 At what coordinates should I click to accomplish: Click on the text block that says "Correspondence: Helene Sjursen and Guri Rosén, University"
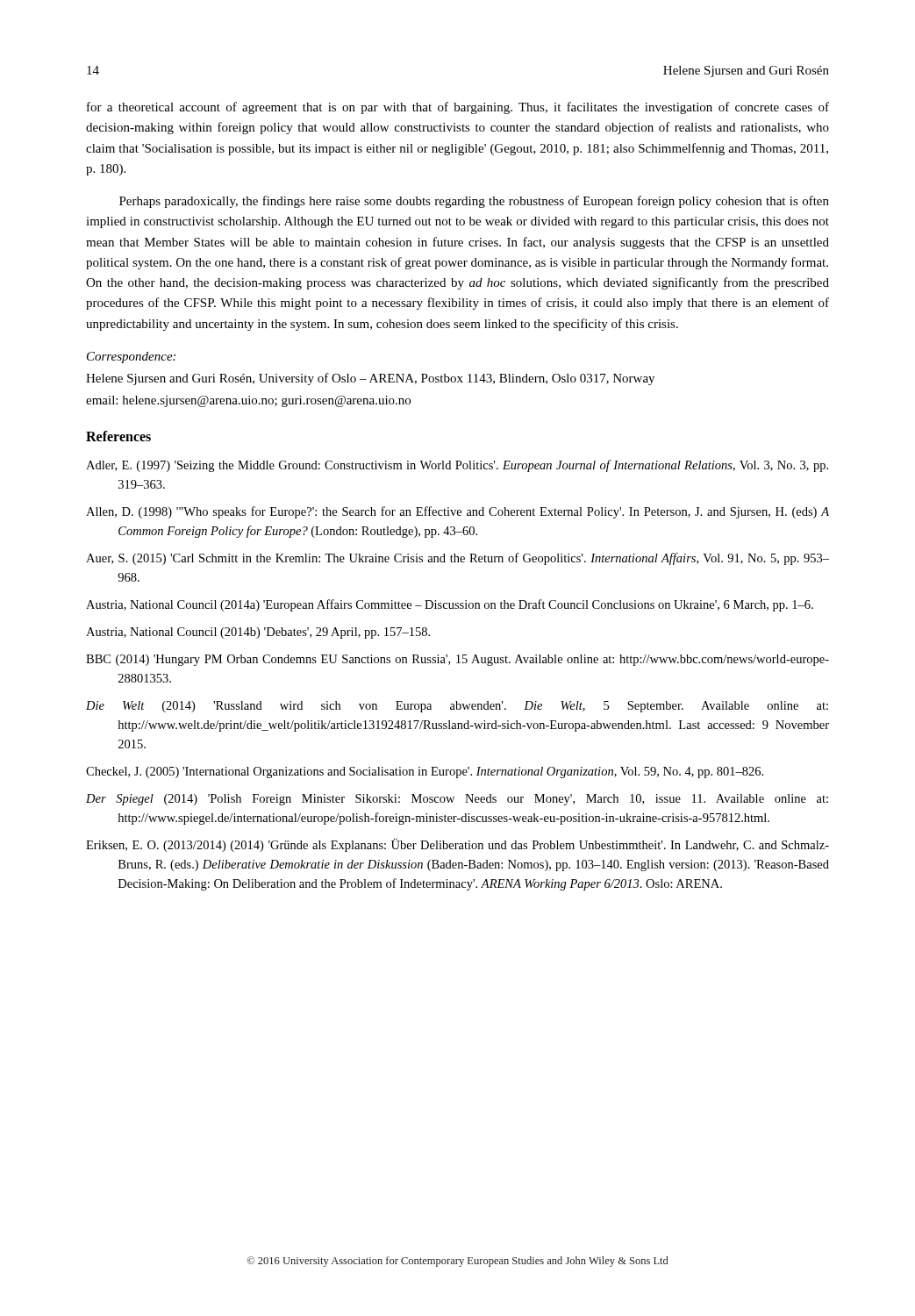pyautogui.click(x=458, y=379)
